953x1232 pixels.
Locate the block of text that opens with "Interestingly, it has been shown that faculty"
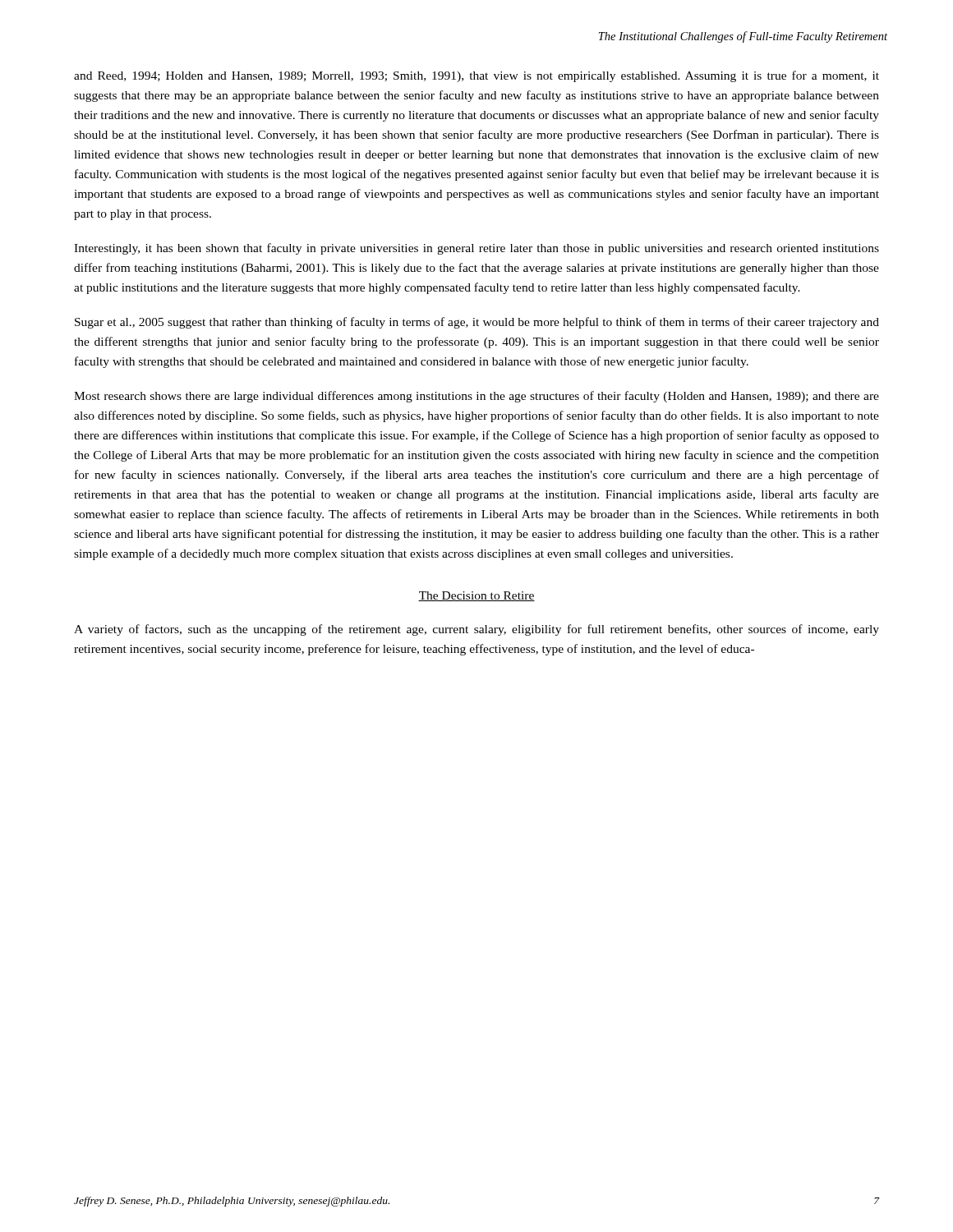click(476, 267)
